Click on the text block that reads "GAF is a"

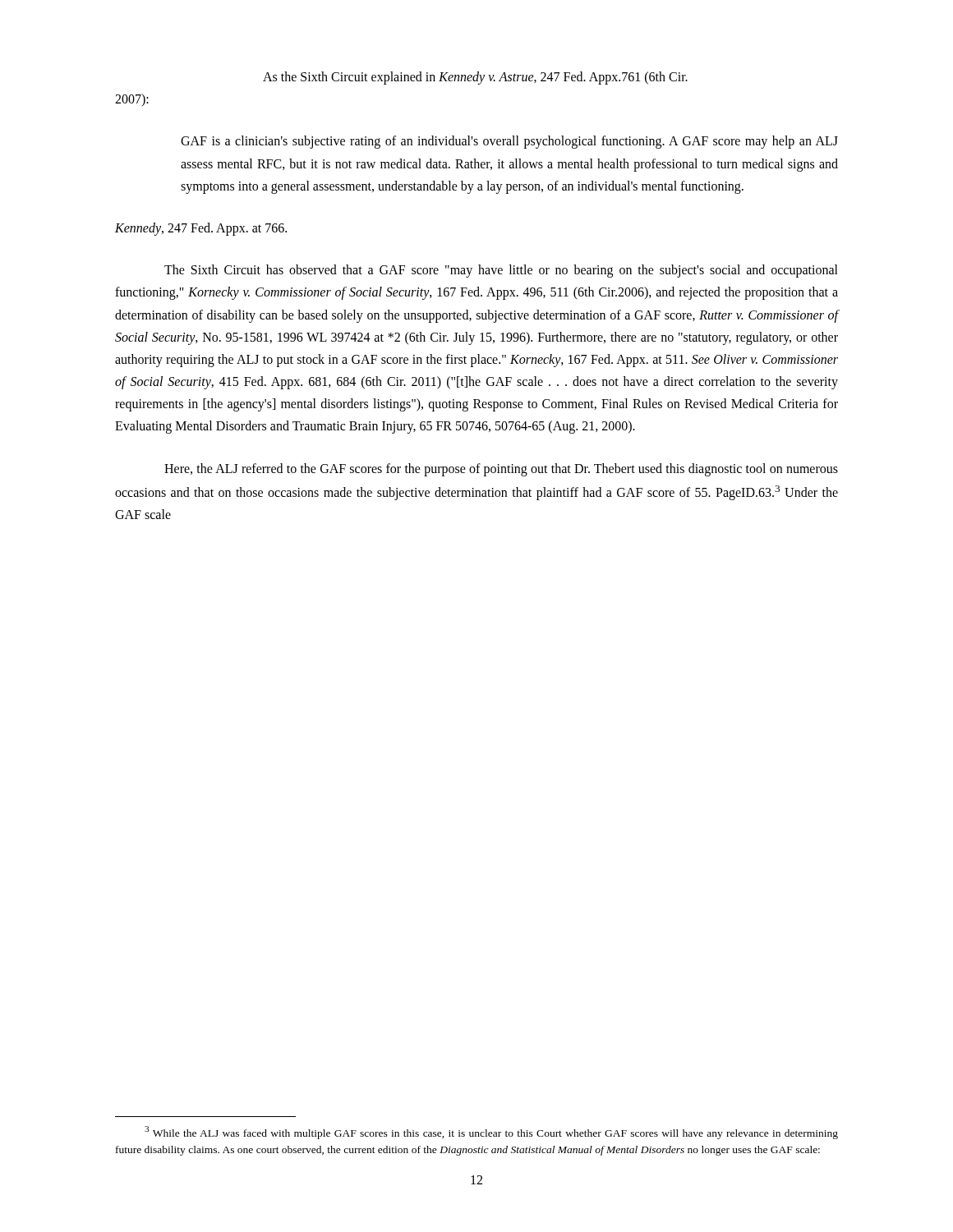[x=509, y=164]
